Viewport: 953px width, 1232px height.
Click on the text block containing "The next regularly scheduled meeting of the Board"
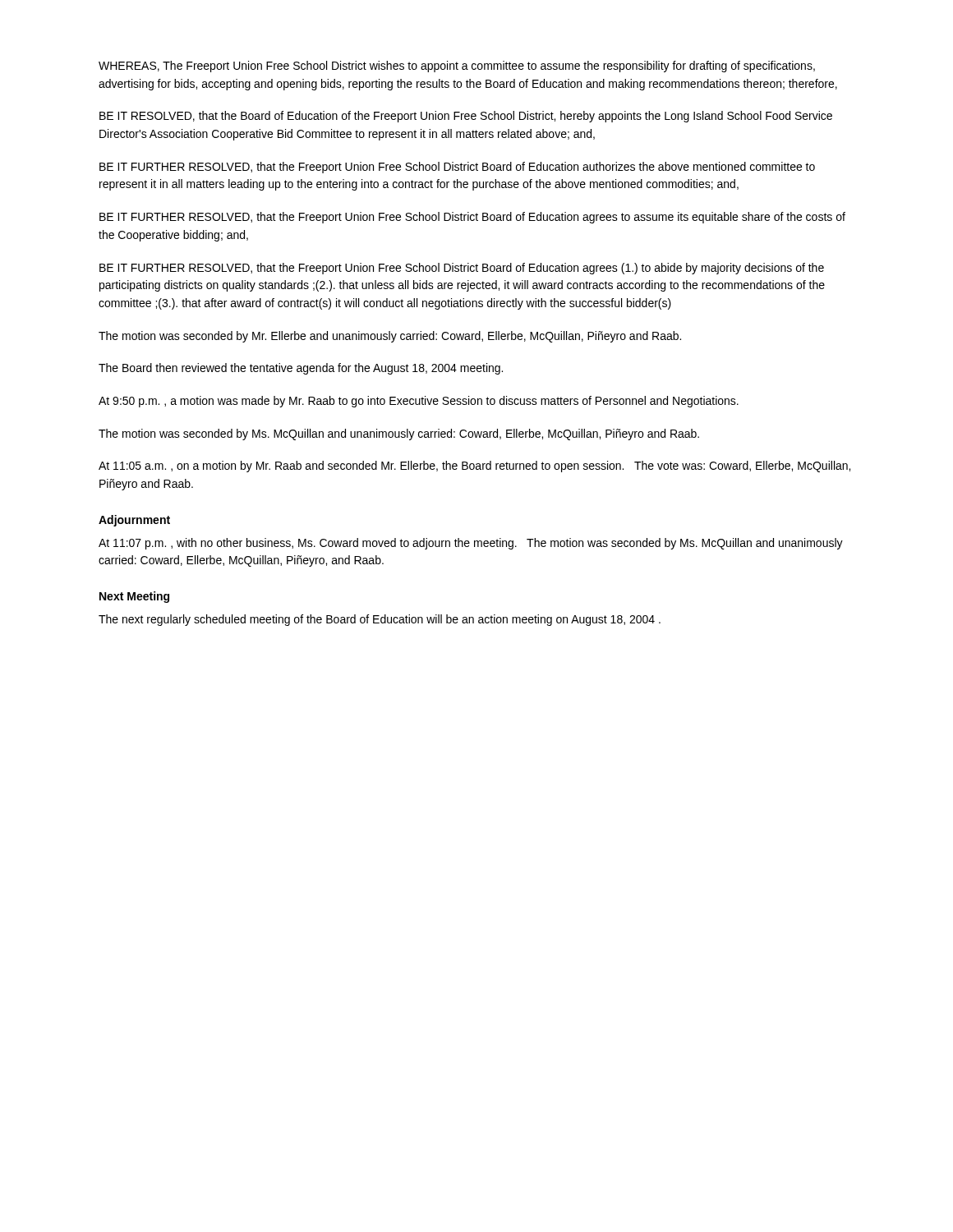click(380, 619)
